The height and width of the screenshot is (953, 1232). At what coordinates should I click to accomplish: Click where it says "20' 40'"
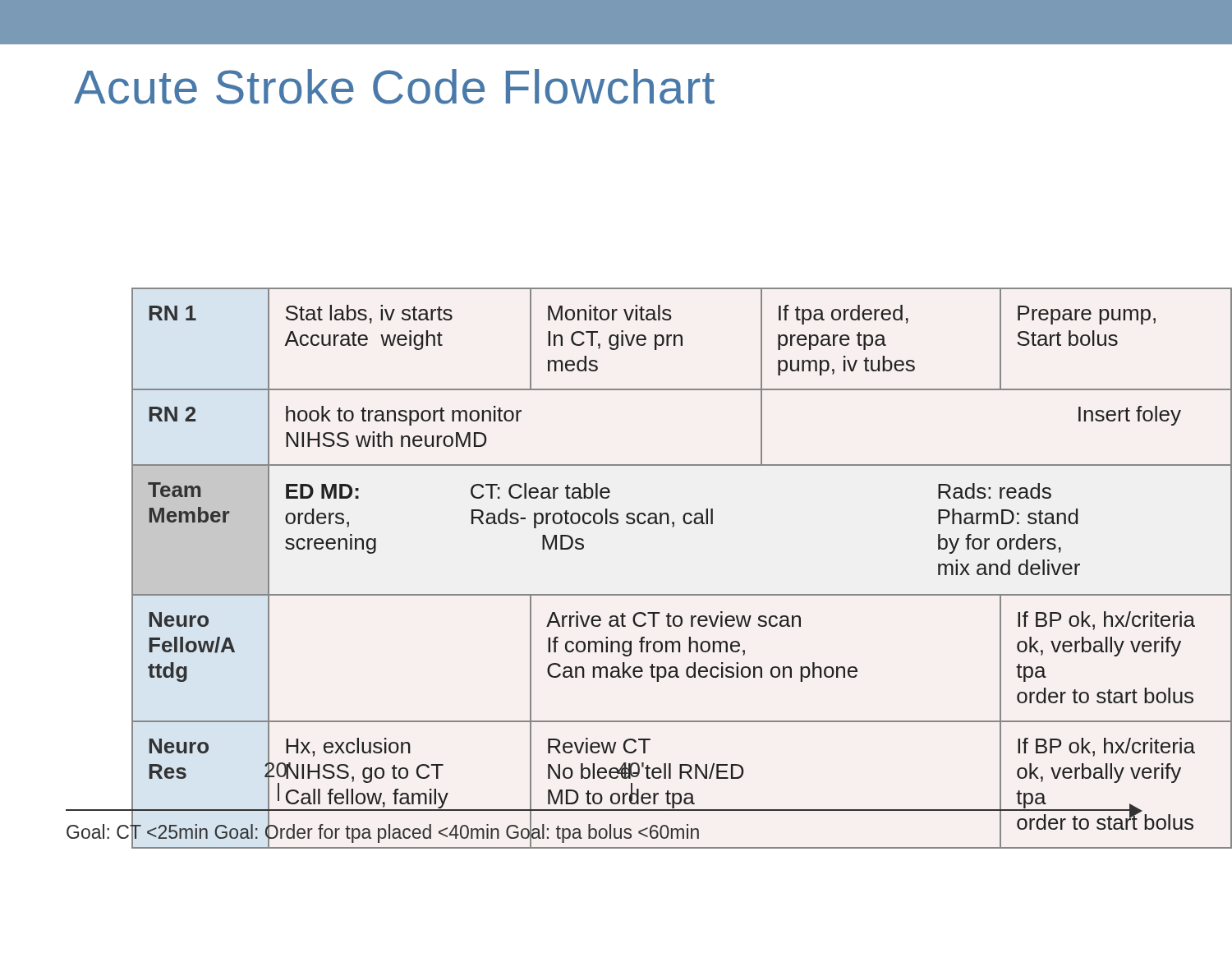coord(616,794)
